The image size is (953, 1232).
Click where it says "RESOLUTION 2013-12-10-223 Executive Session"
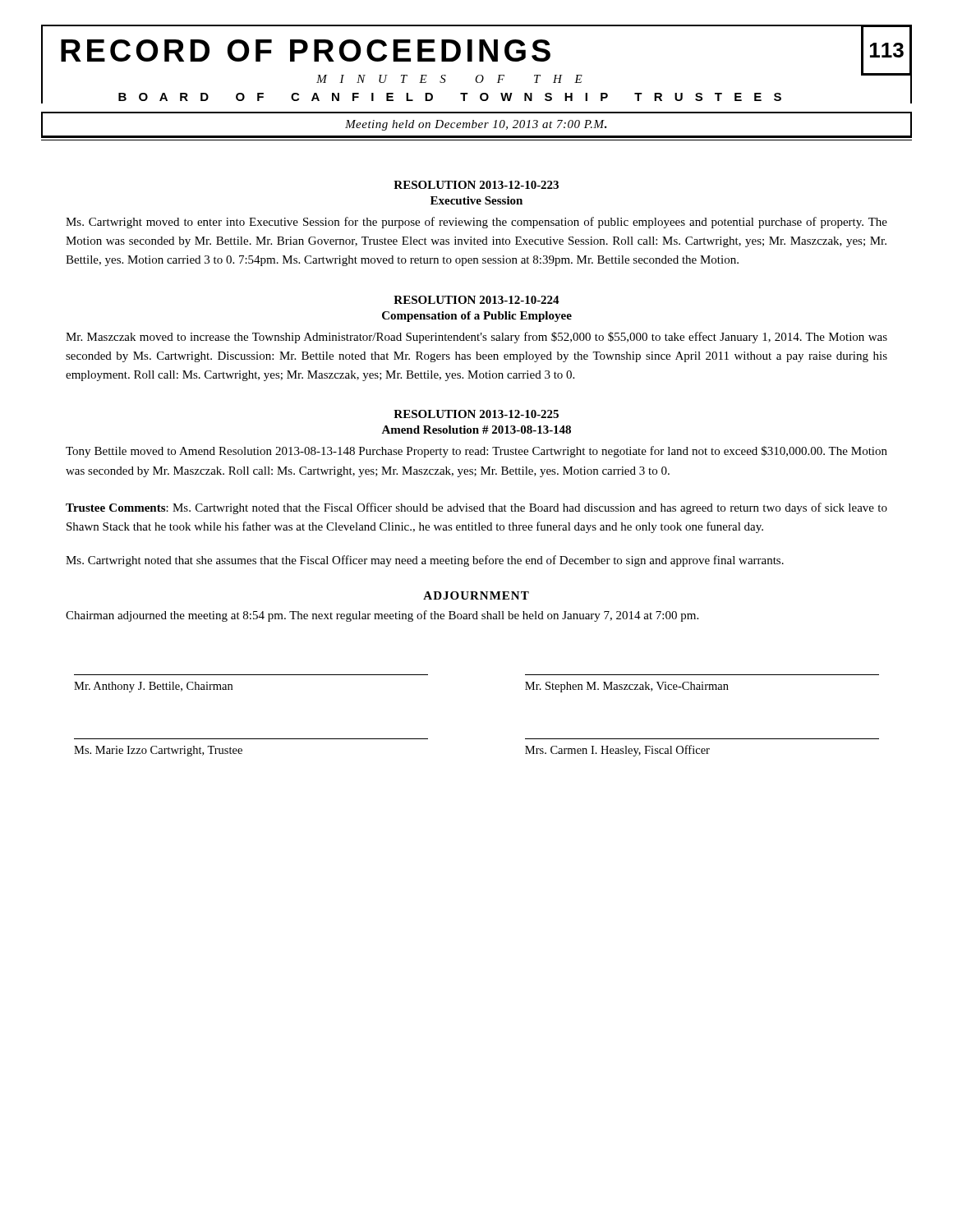tap(476, 193)
